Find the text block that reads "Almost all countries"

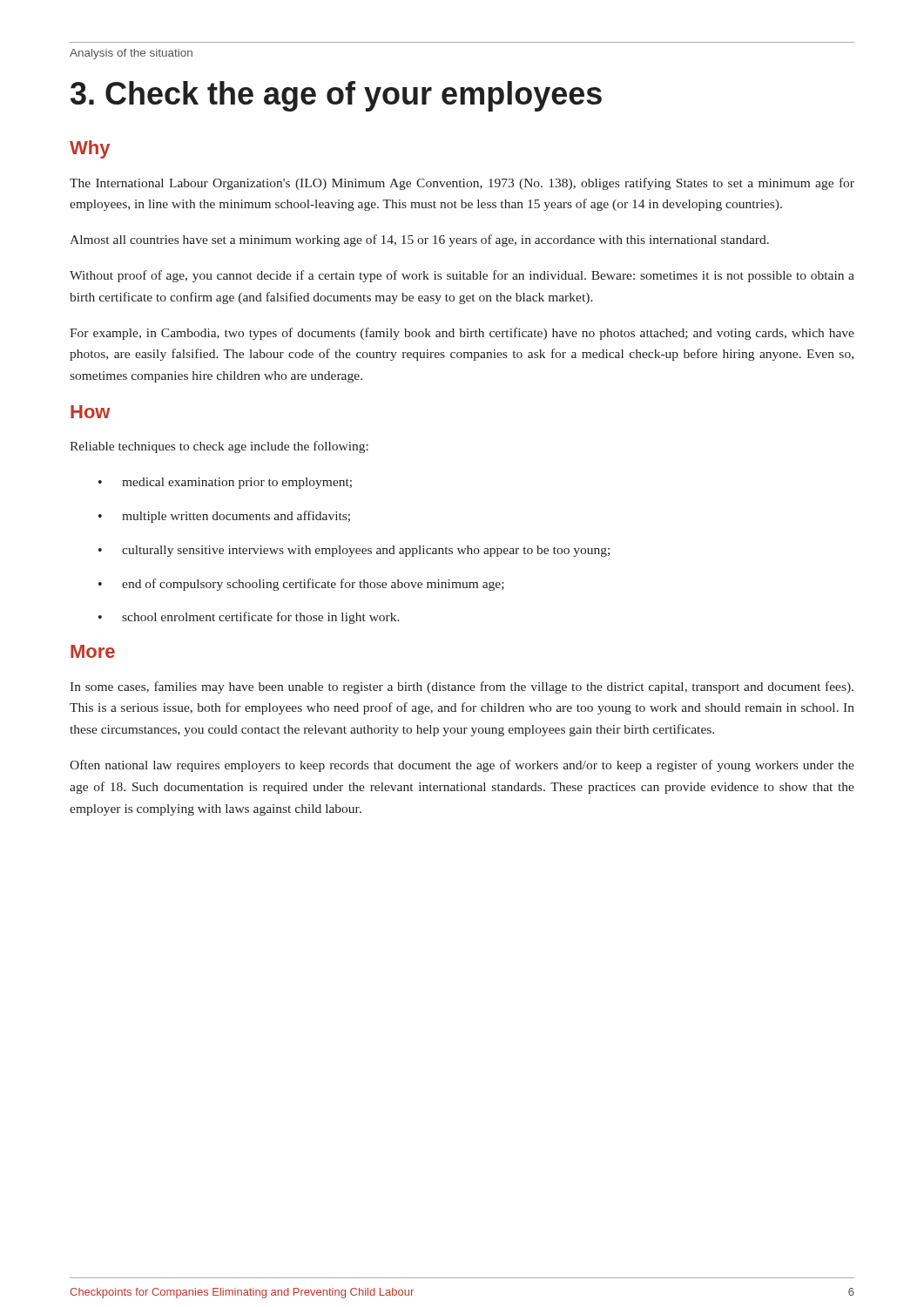pos(462,240)
